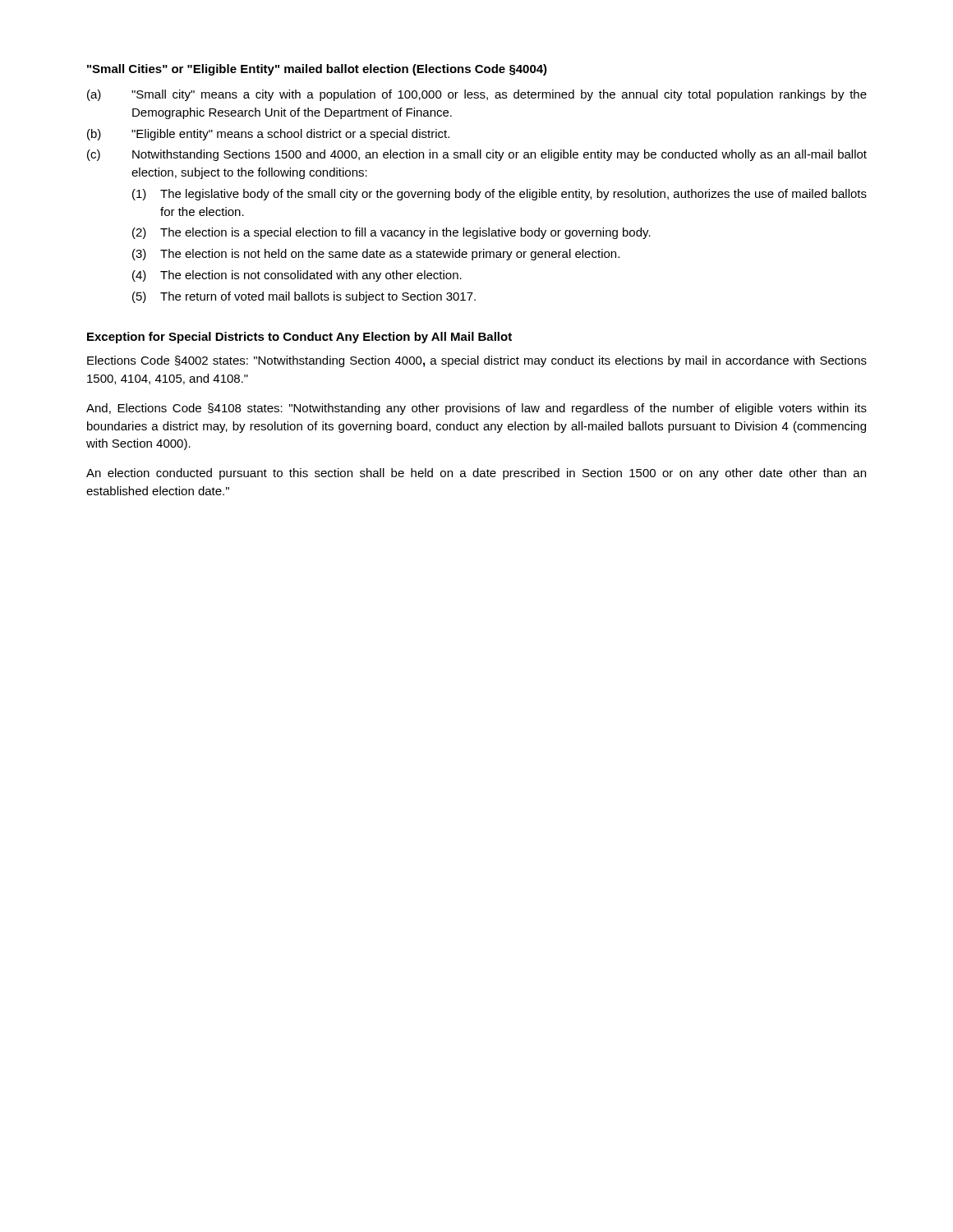Image resolution: width=953 pixels, height=1232 pixels.
Task: Click on the list item containing "(c) Notwithstanding Sections 1500 and 4000, an election"
Action: click(476, 227)
